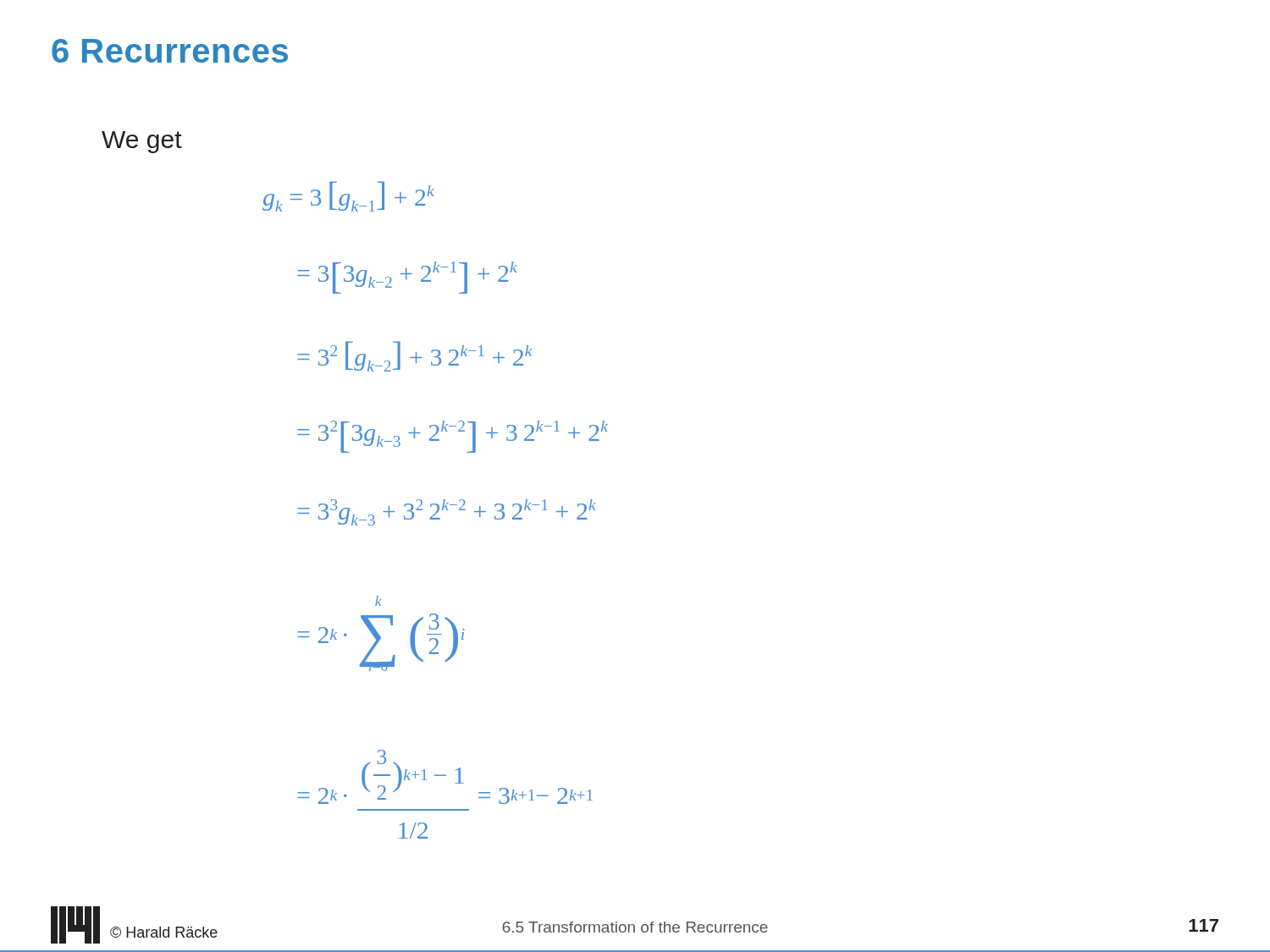The height and width of the screenshot is (952, 1270).
Task: Select the block starting "gk = 3 [gk−1] + 2k"
Action: point(435,505)
